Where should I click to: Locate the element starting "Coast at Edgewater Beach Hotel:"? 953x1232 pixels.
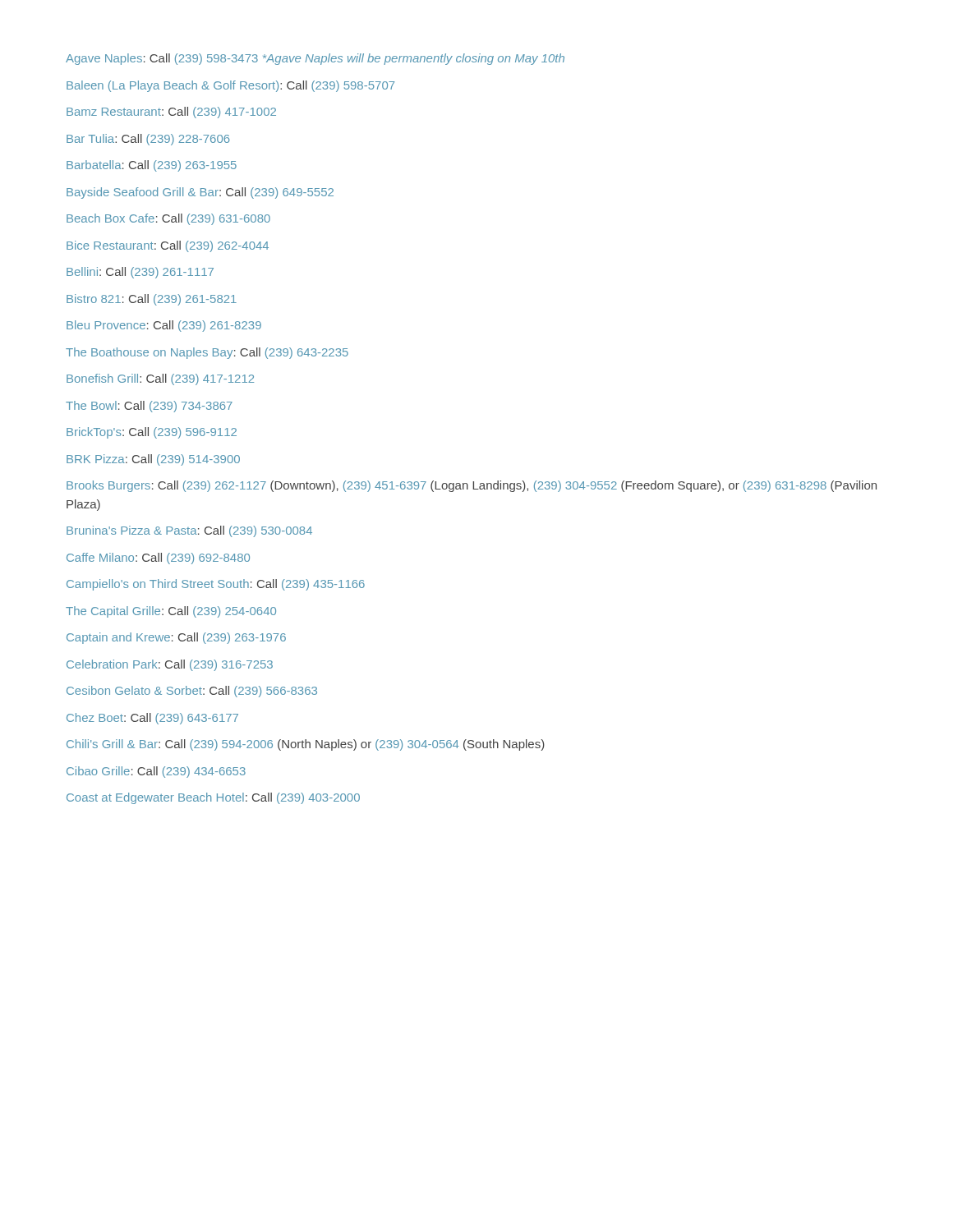point(213,797)
